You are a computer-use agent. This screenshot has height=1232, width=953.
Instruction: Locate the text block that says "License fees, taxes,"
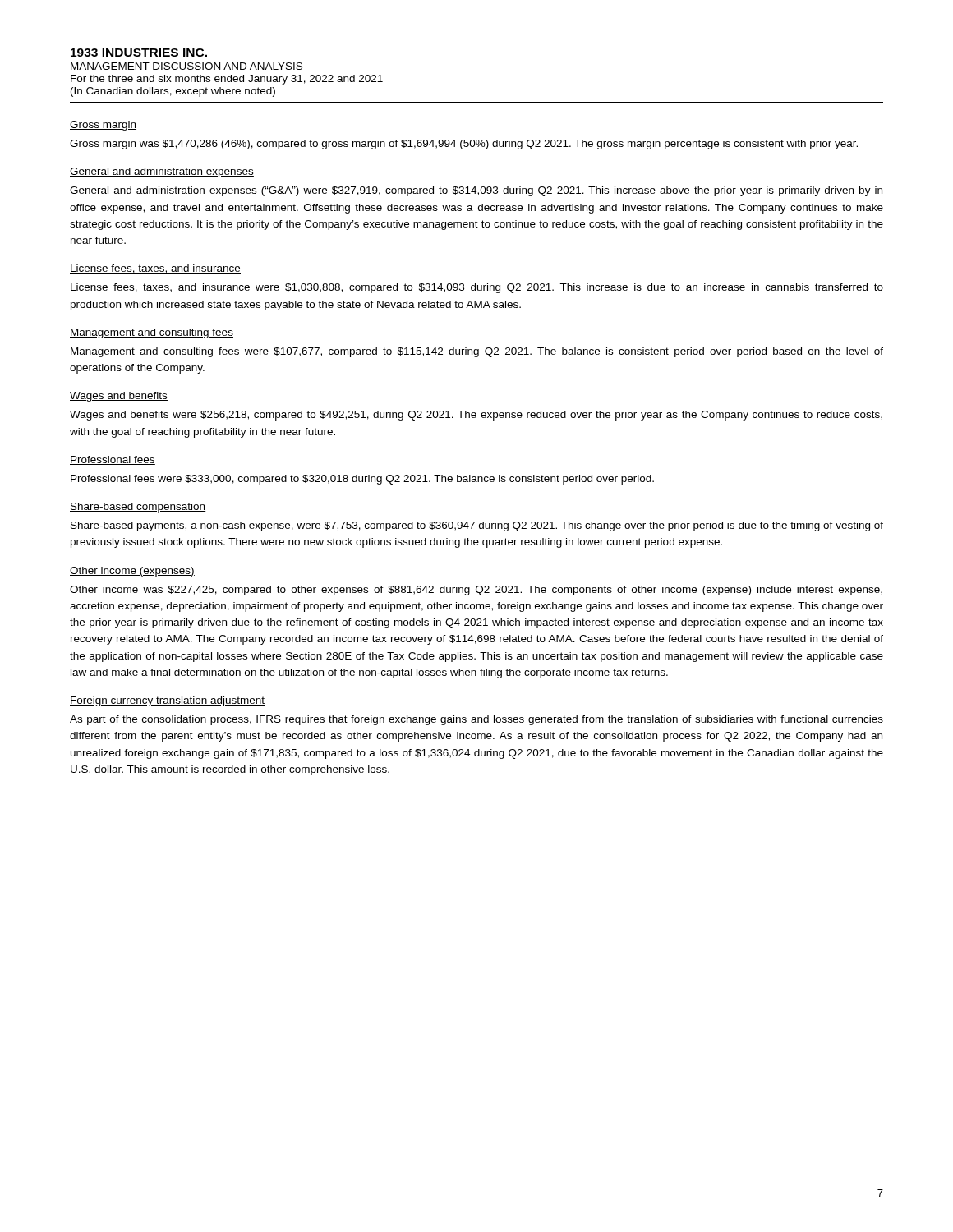(x=476, y=296)
